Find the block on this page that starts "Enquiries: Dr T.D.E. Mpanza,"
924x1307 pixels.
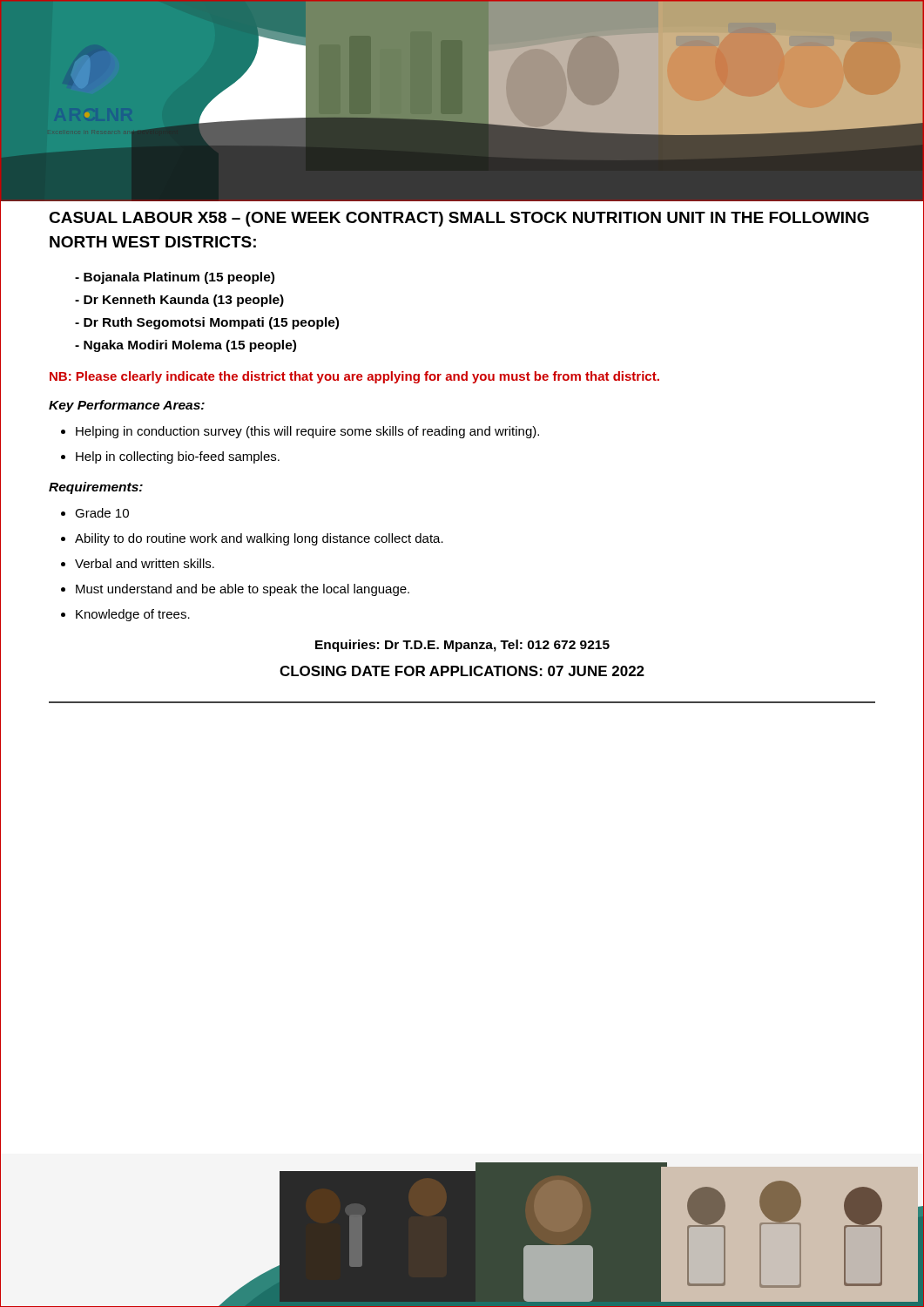pyautogui.click(x=462, y=644)
